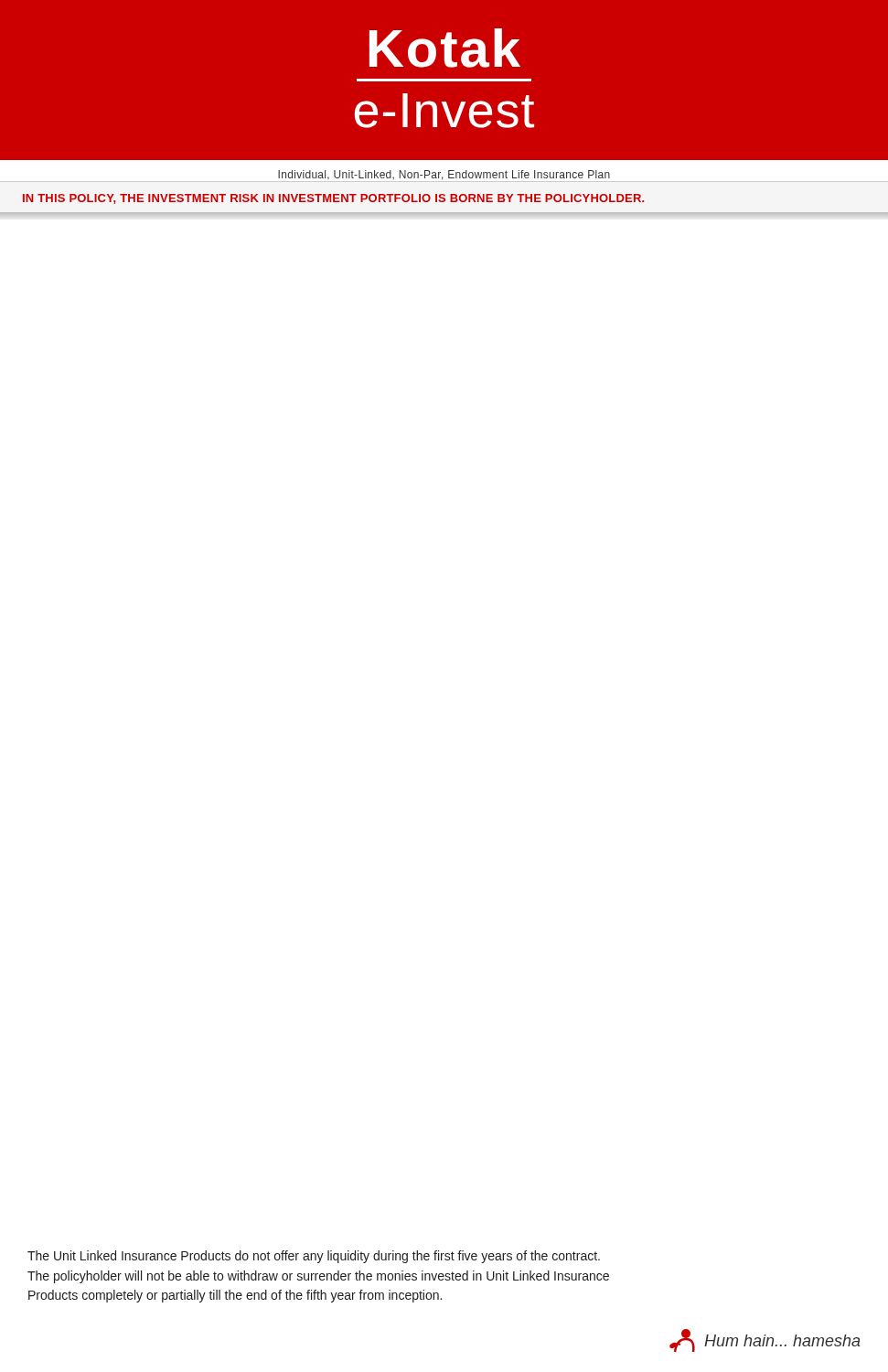Image resolution: width=888 pixels, height=1372 pixels.
Task: Point to the region starting "Kotak e-Invest"
Action: 444,78
